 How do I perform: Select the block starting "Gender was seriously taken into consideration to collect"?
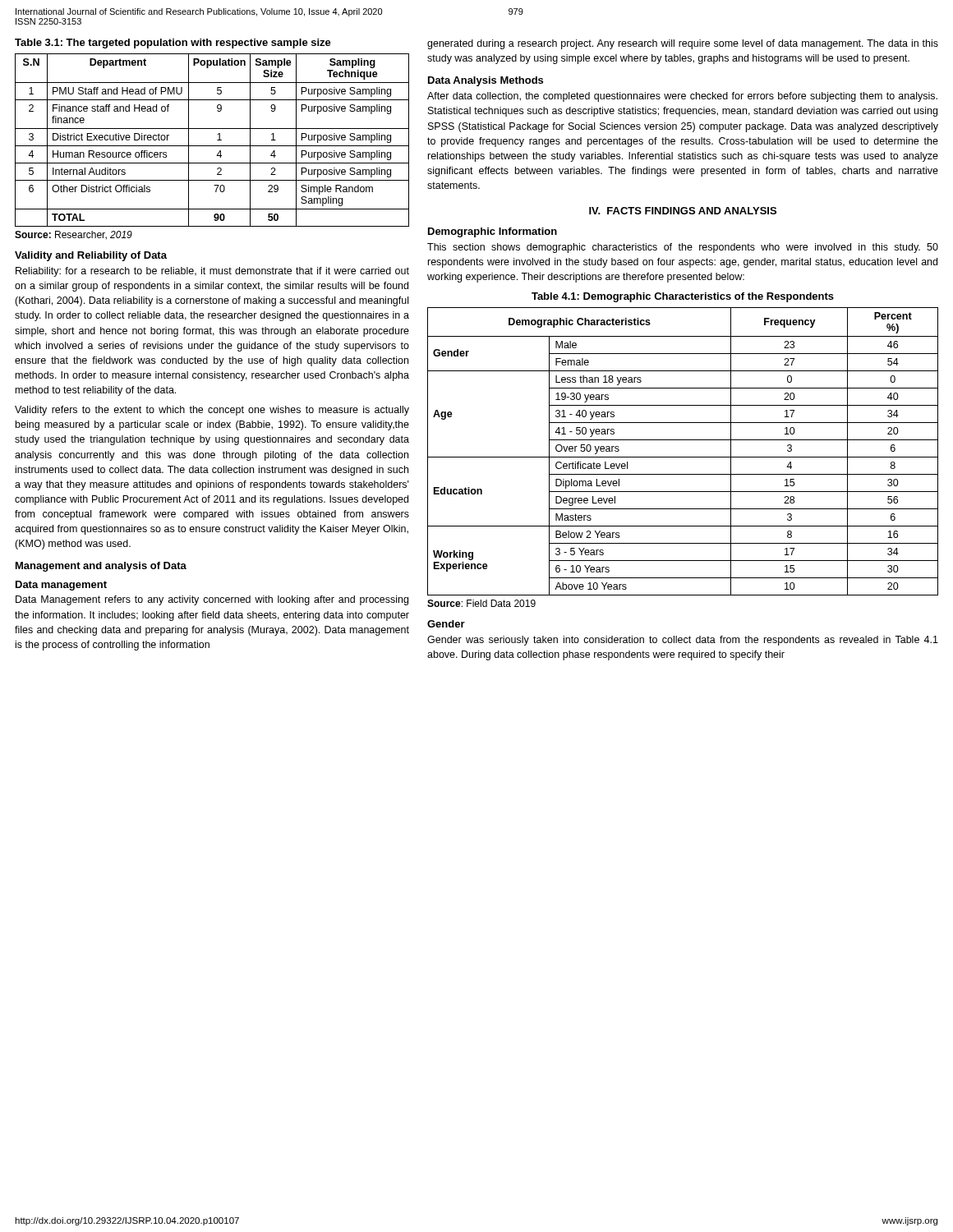click(683, 647)
